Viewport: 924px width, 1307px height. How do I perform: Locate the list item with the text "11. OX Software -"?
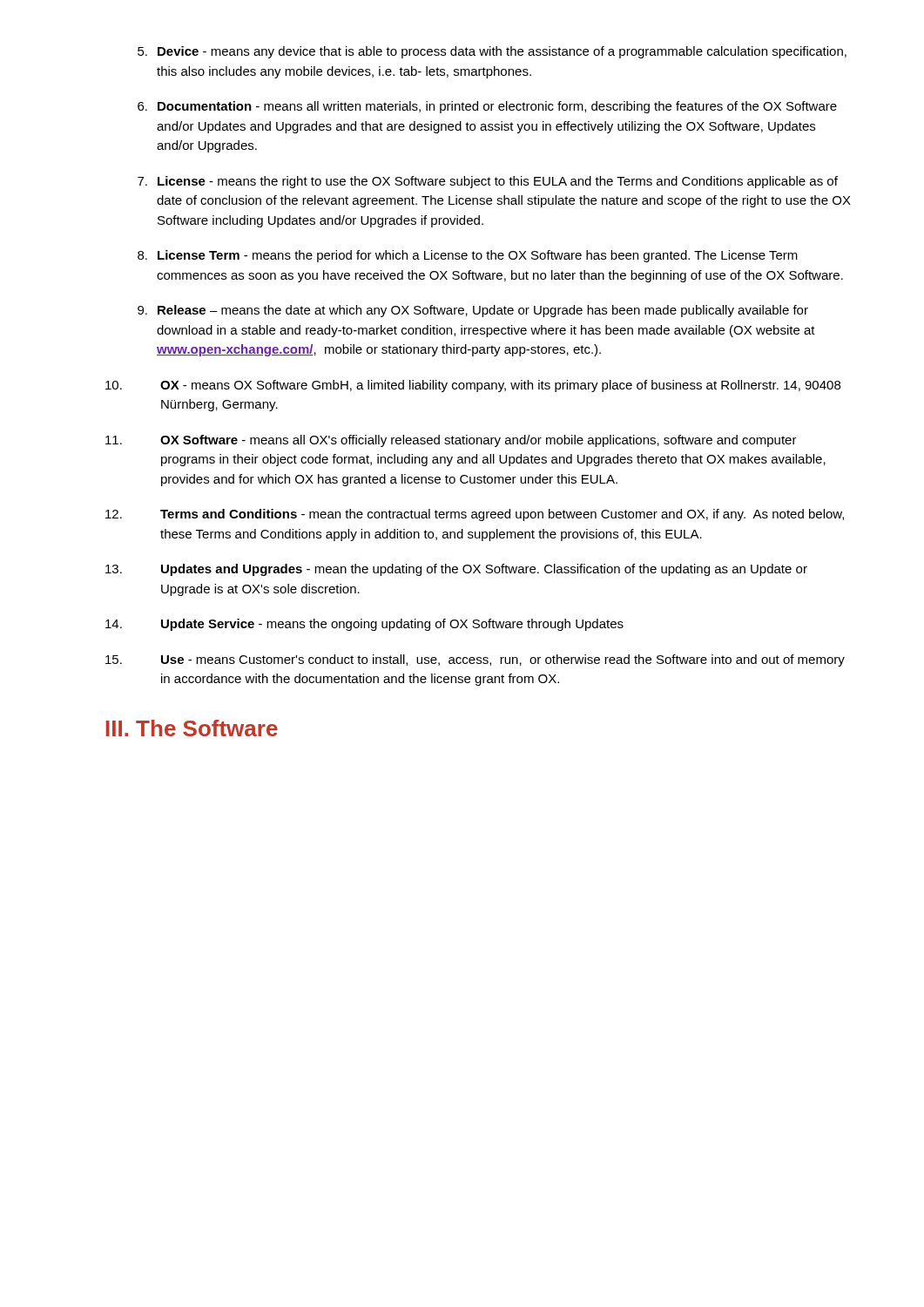click(x=479, y=459)
